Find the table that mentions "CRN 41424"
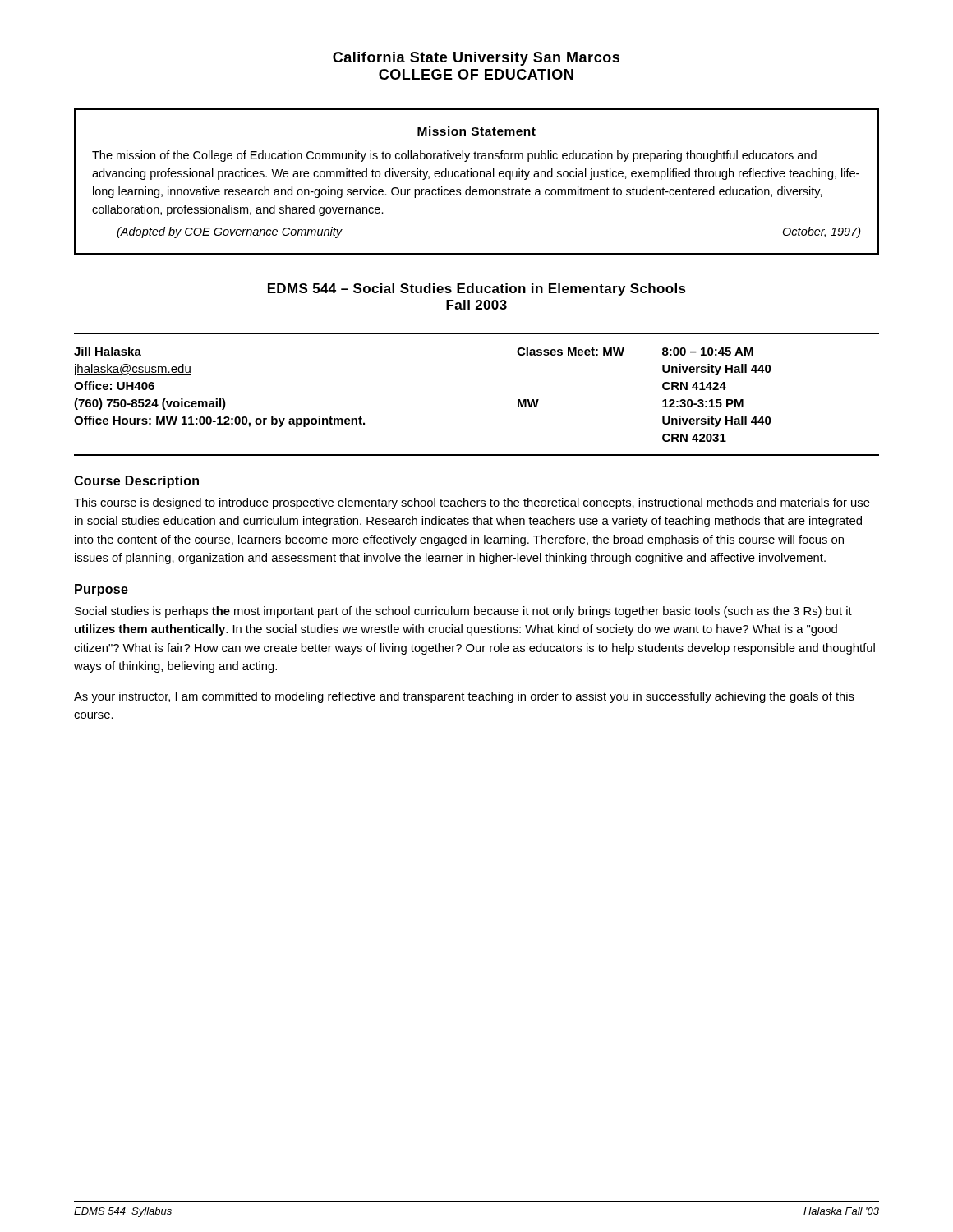 pos(476,395)
